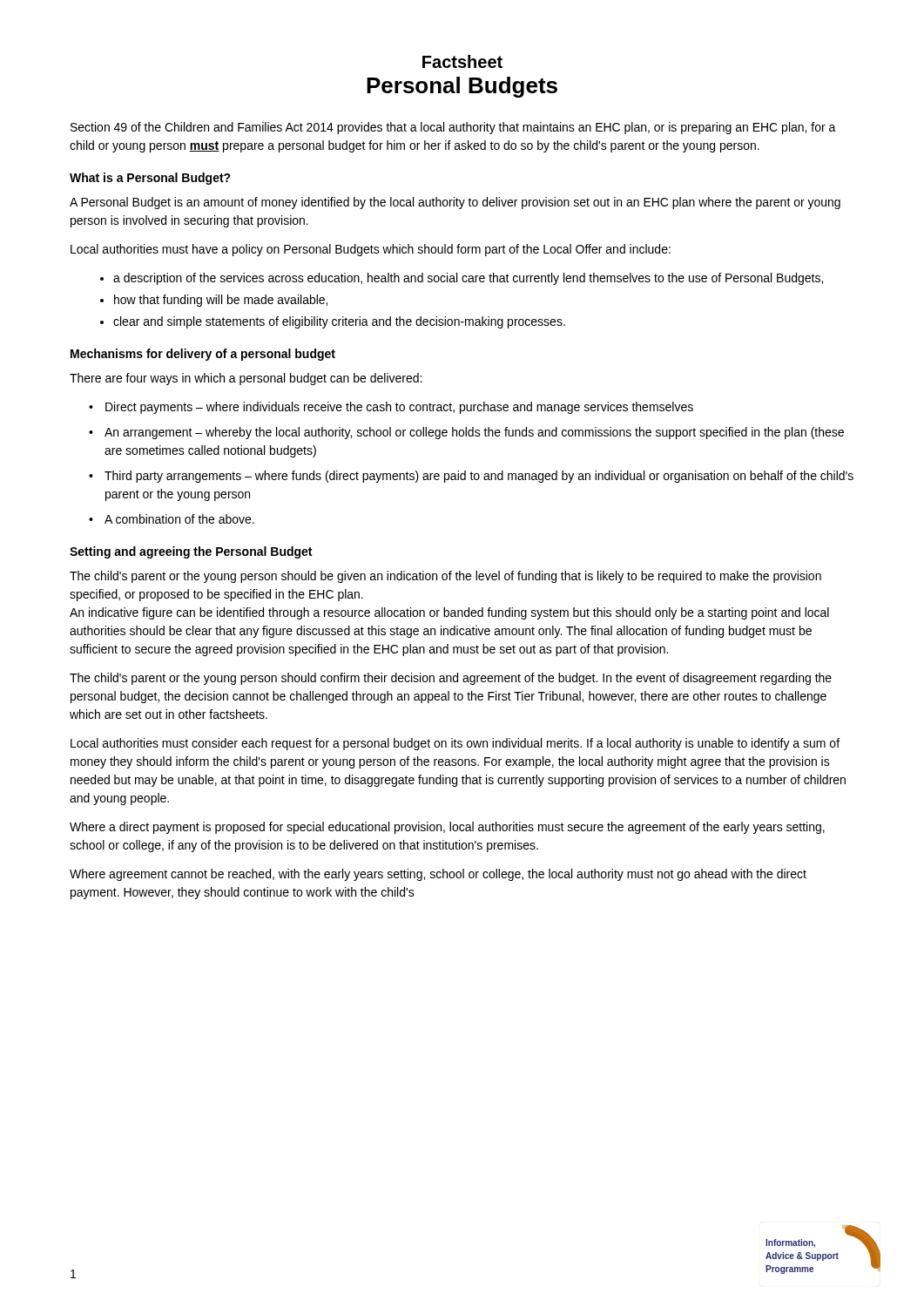Find the passage starting "Local authorities must have a policy on"
924x1307 pixels.
tap(370, 249)
